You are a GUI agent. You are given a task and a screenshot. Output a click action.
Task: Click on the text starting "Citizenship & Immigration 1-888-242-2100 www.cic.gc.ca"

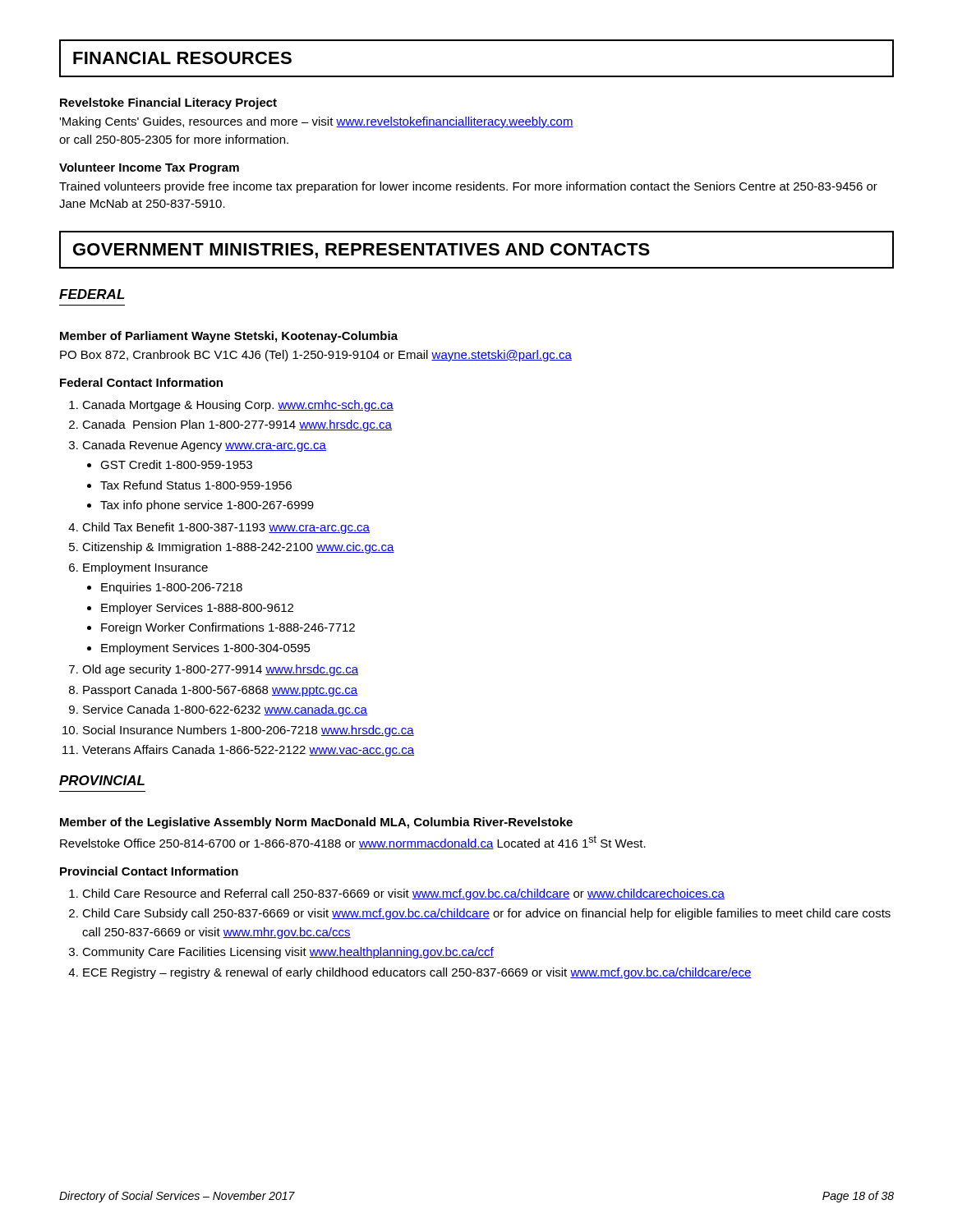238,547
